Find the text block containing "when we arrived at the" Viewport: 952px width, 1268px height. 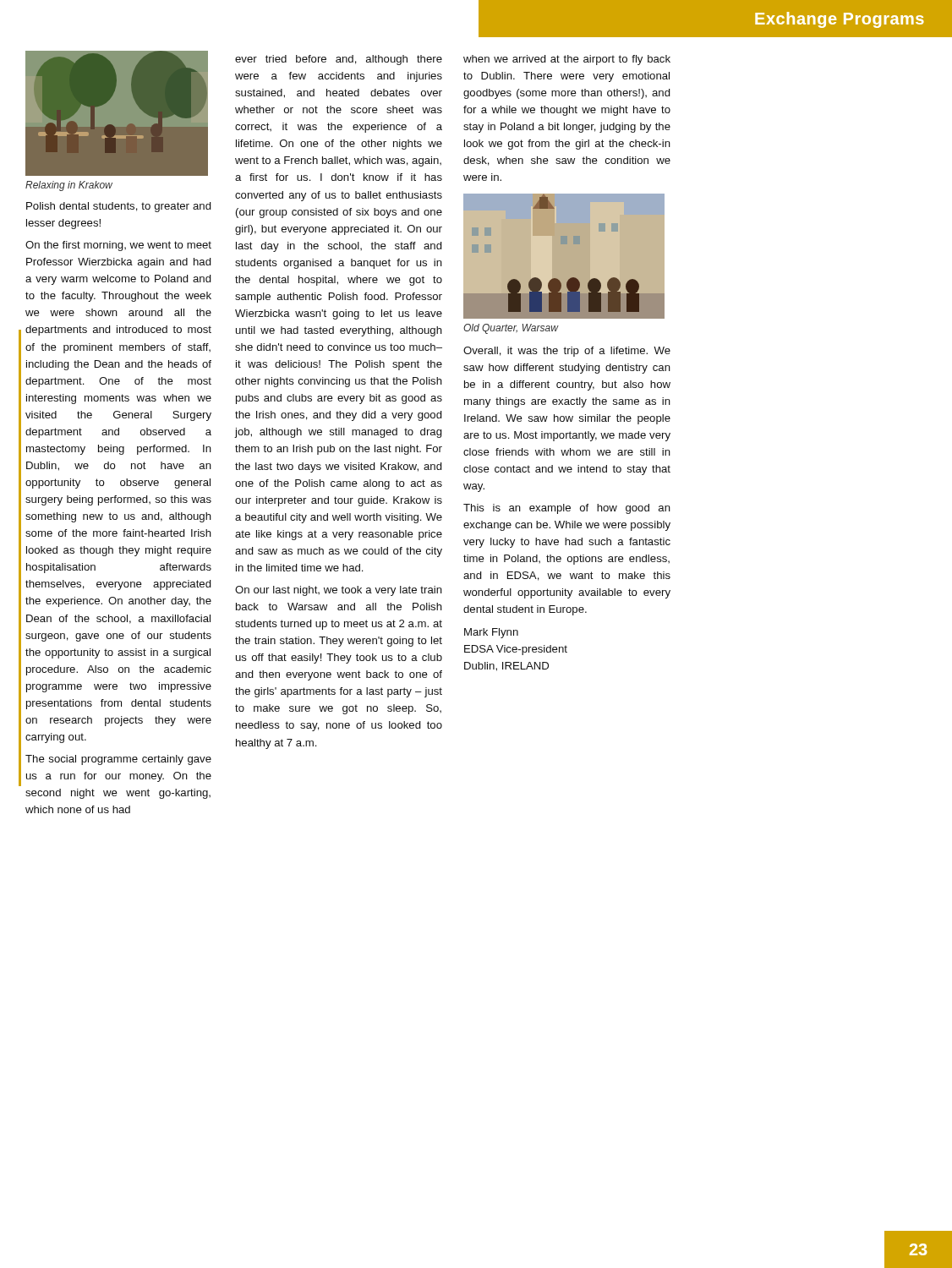coord(567,119)
